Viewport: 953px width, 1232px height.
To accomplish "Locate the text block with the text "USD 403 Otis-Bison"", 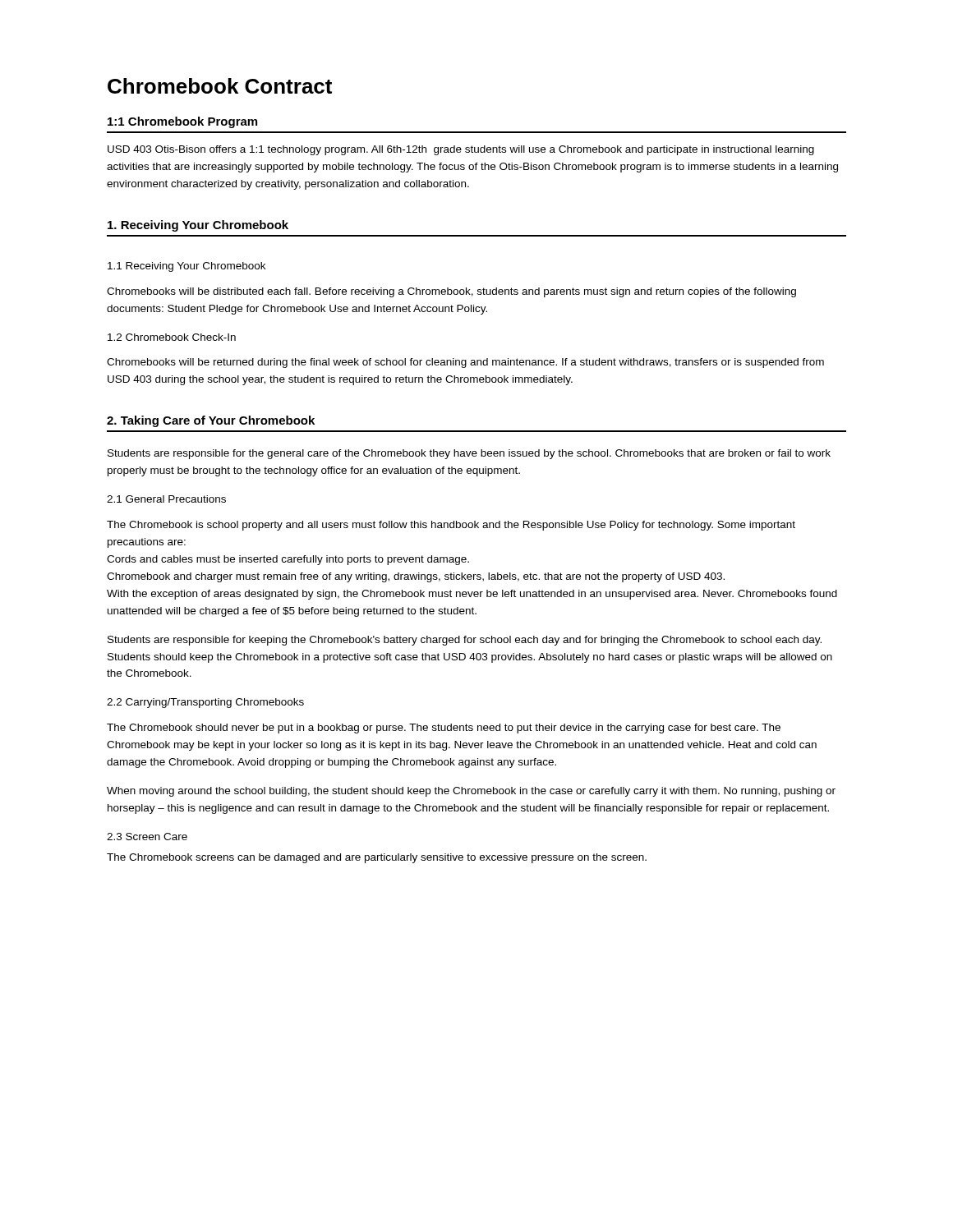I will click(473, 166).
